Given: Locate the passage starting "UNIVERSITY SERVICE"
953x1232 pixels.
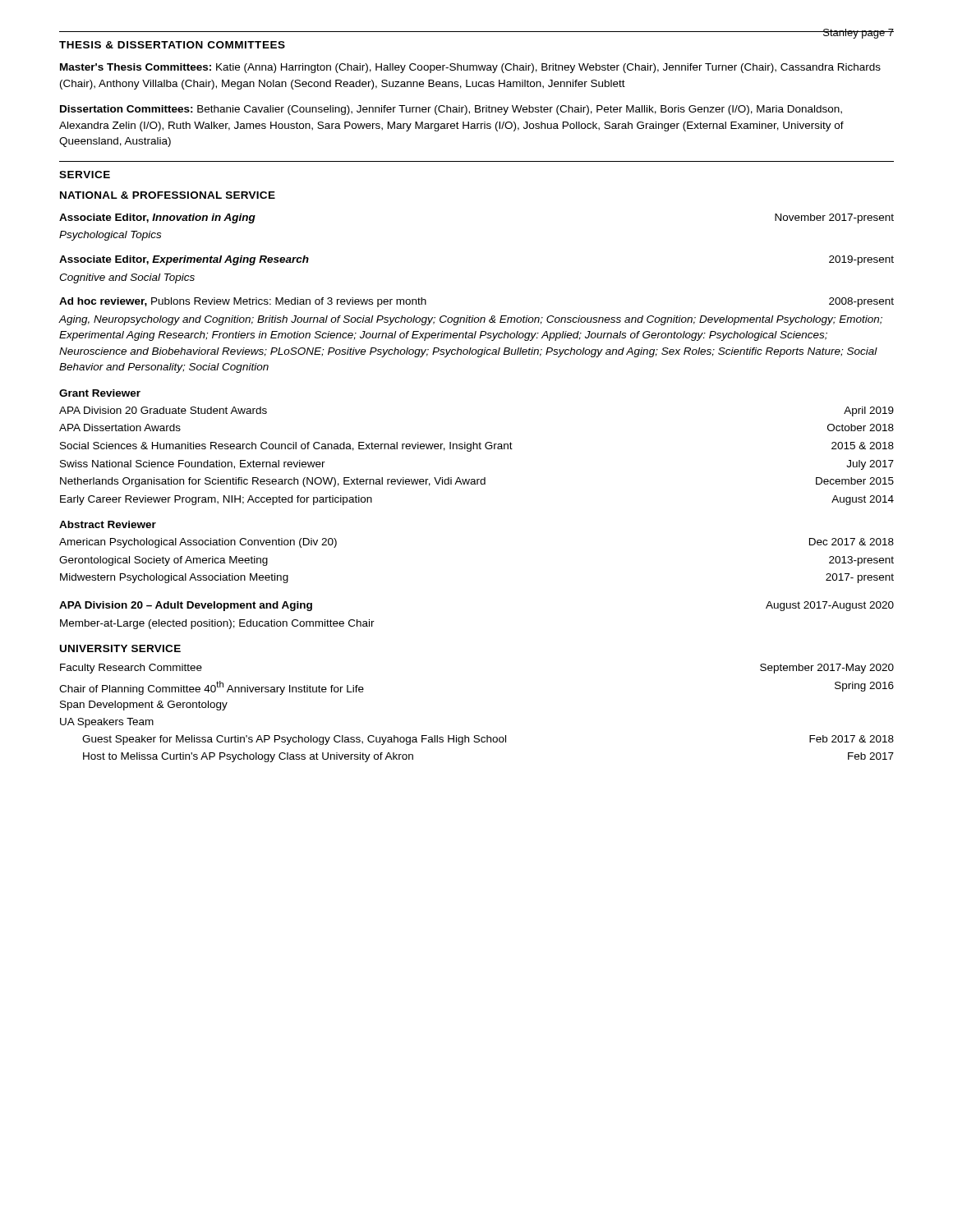Looking at the screenshot, I should click(120, 648).
